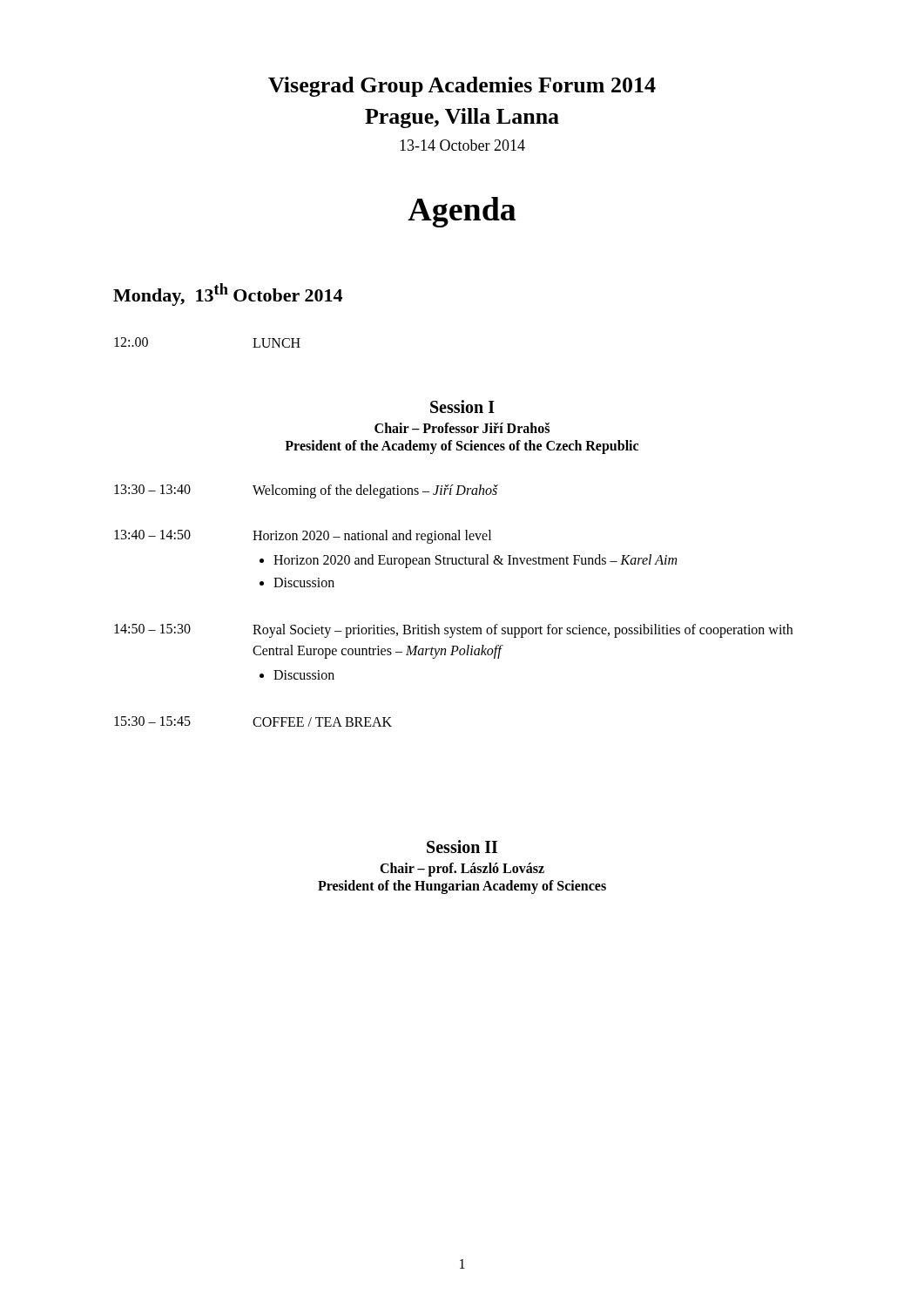Locate the text "15:30 – 15:45 COFFEE / TEA BREAK"
Viewport: 924px width, 1307px height.
tap(253, 721)
